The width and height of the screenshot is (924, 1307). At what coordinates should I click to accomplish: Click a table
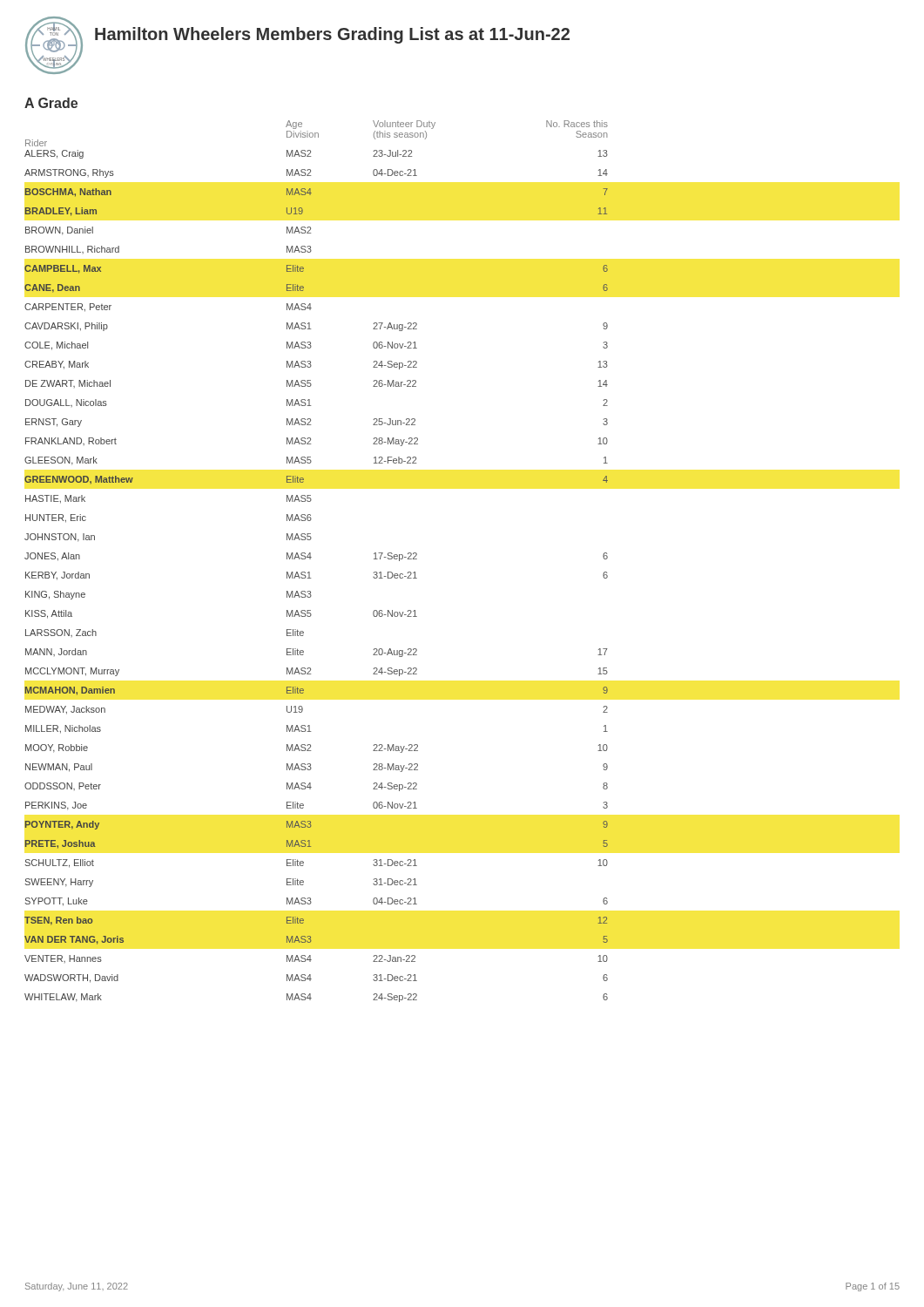[x=462, y=575]
